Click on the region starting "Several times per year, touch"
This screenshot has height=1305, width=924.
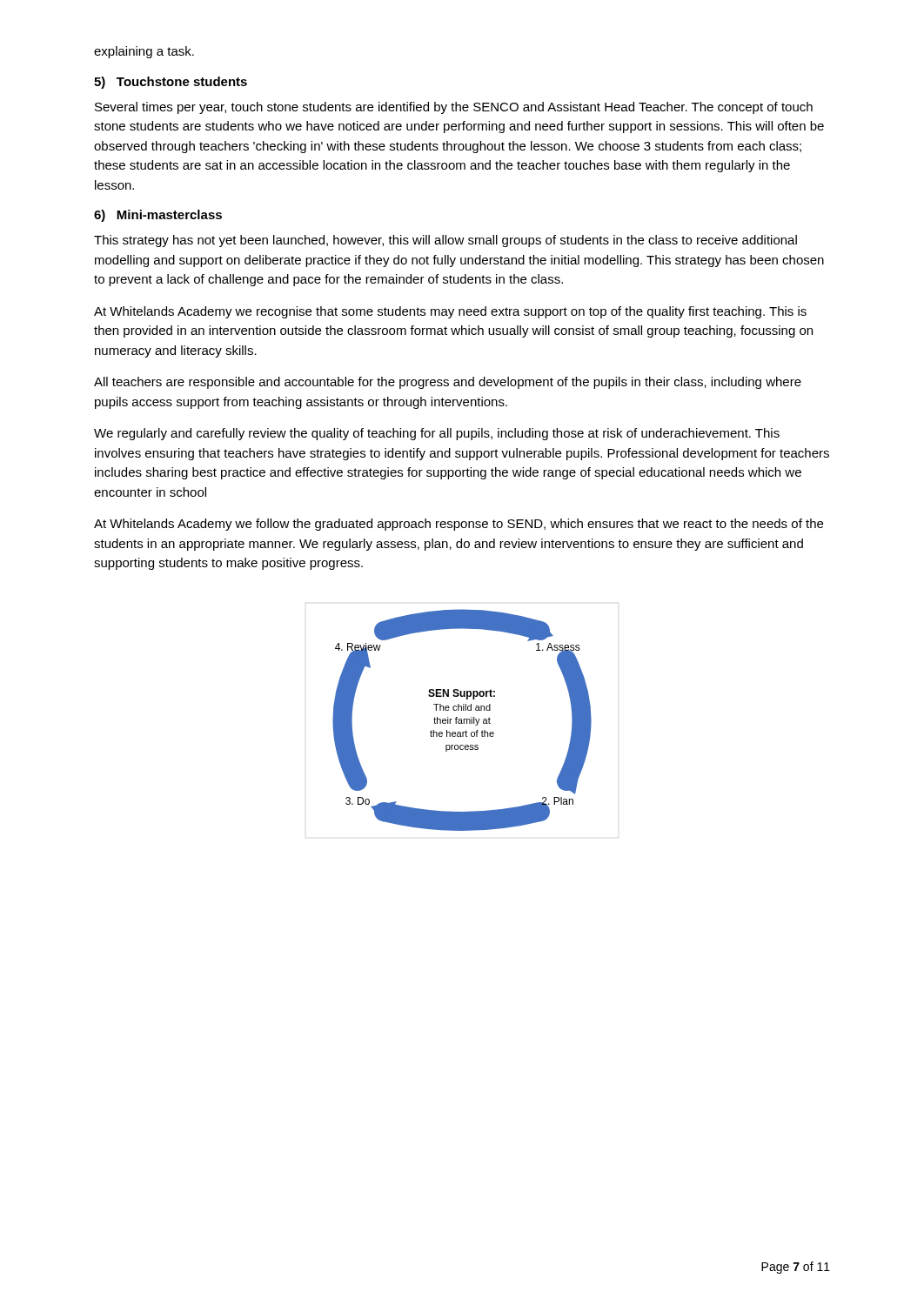(459, 145)
